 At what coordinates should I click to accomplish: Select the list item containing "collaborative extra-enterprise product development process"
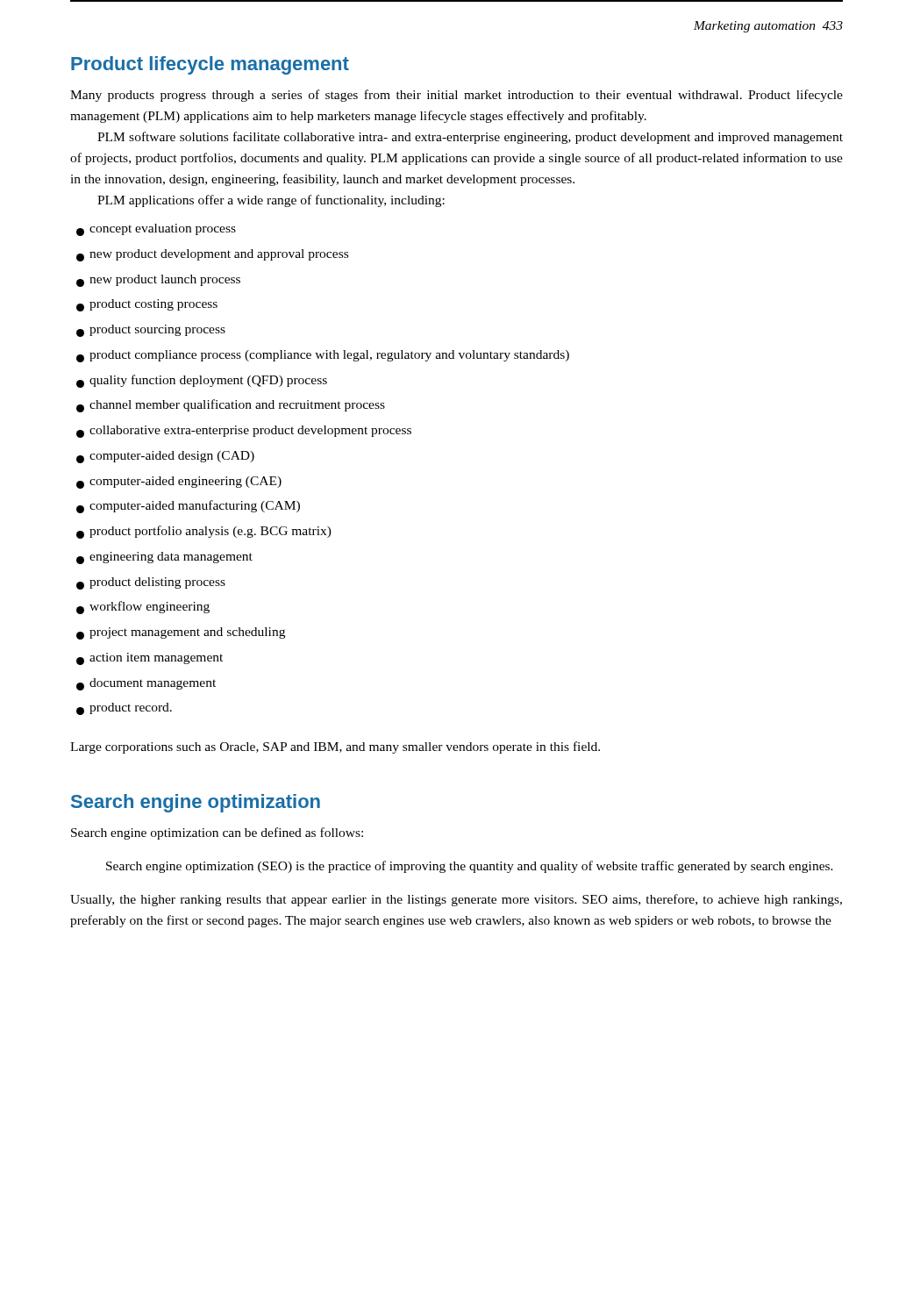[244, 432]
